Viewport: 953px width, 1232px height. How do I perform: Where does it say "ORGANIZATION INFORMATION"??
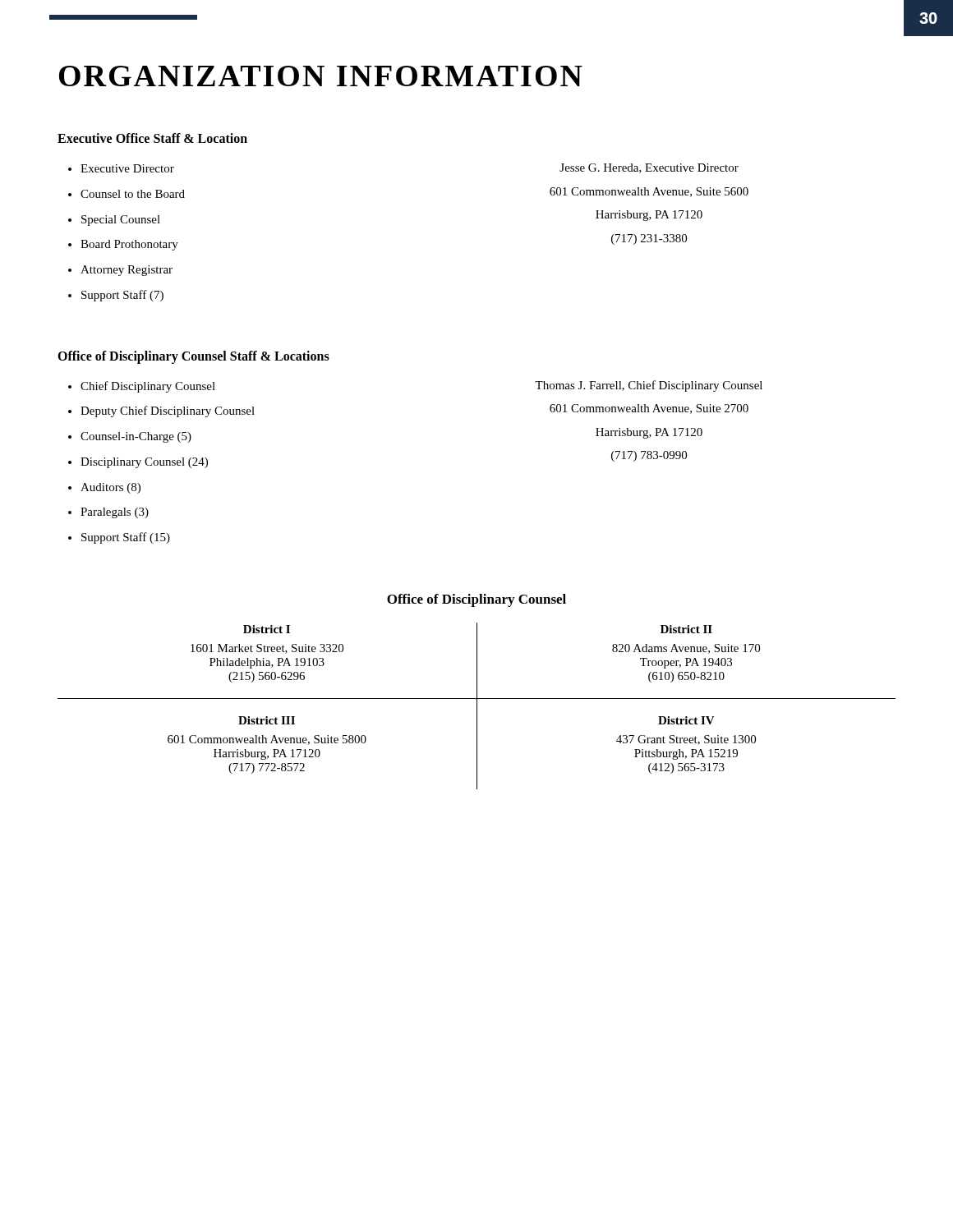tap(321, 76)
